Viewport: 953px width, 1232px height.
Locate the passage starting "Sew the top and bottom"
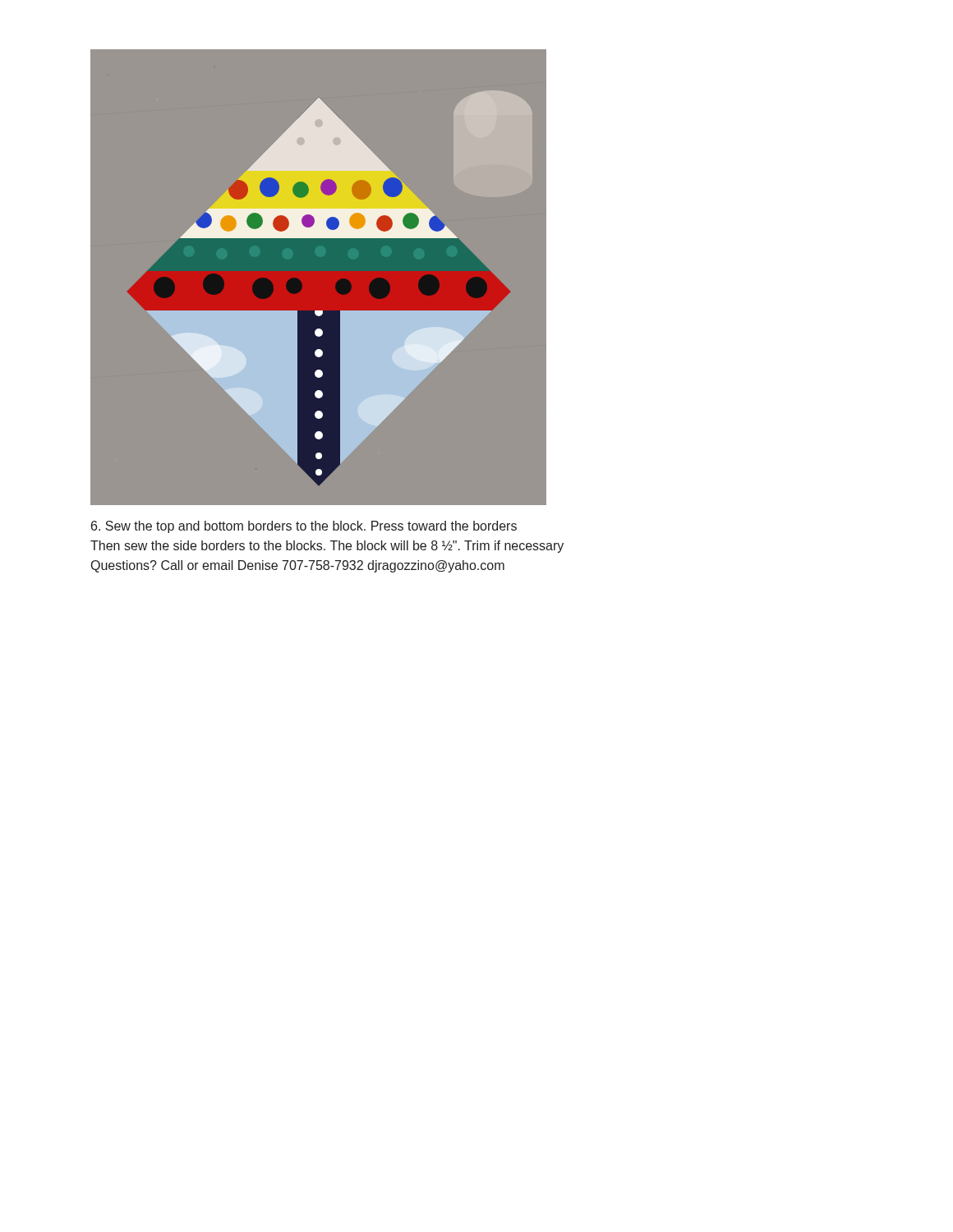(x=327, y=546)
